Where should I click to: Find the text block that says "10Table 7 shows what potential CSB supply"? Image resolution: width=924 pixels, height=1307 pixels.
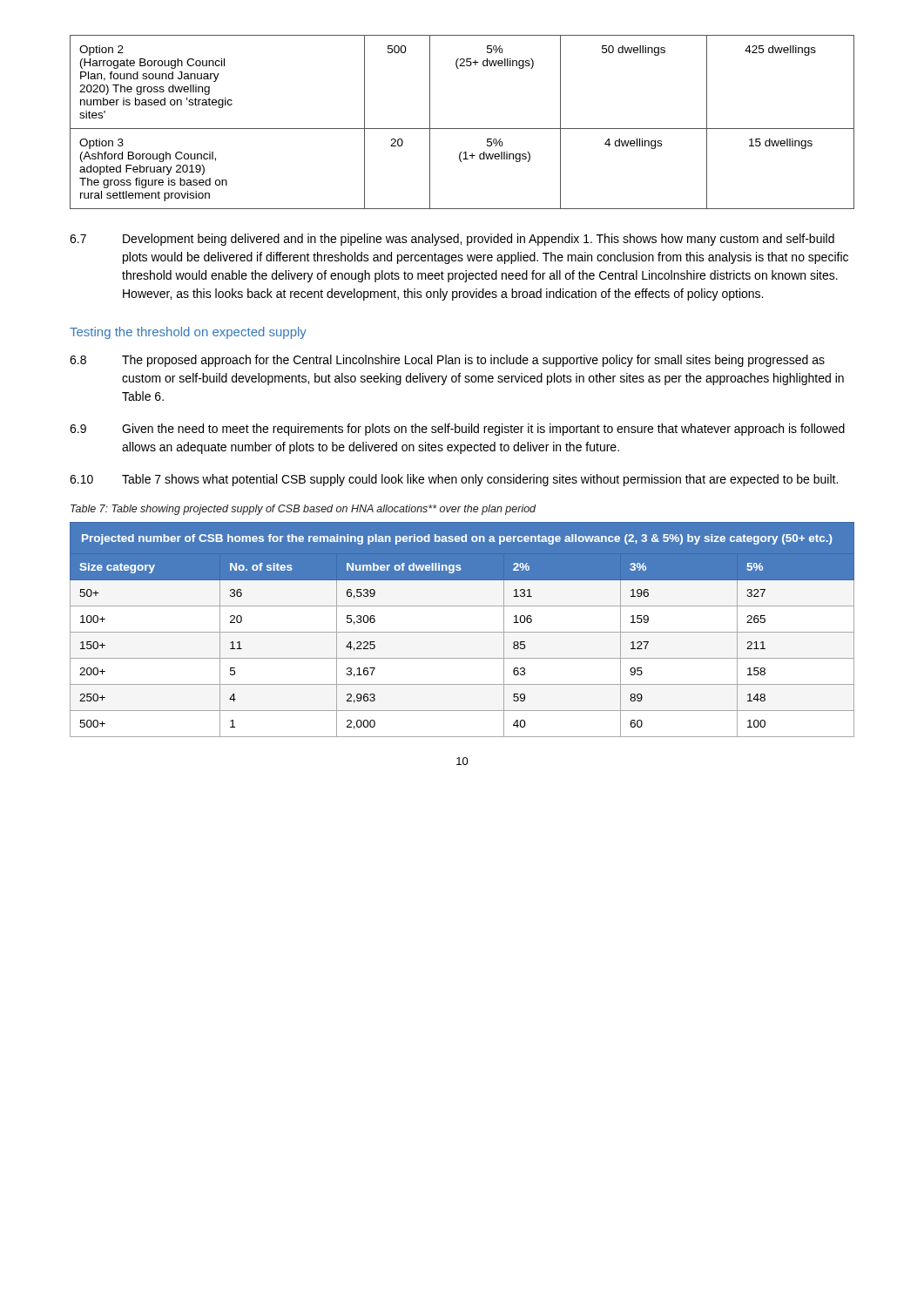tap(460, 480)
